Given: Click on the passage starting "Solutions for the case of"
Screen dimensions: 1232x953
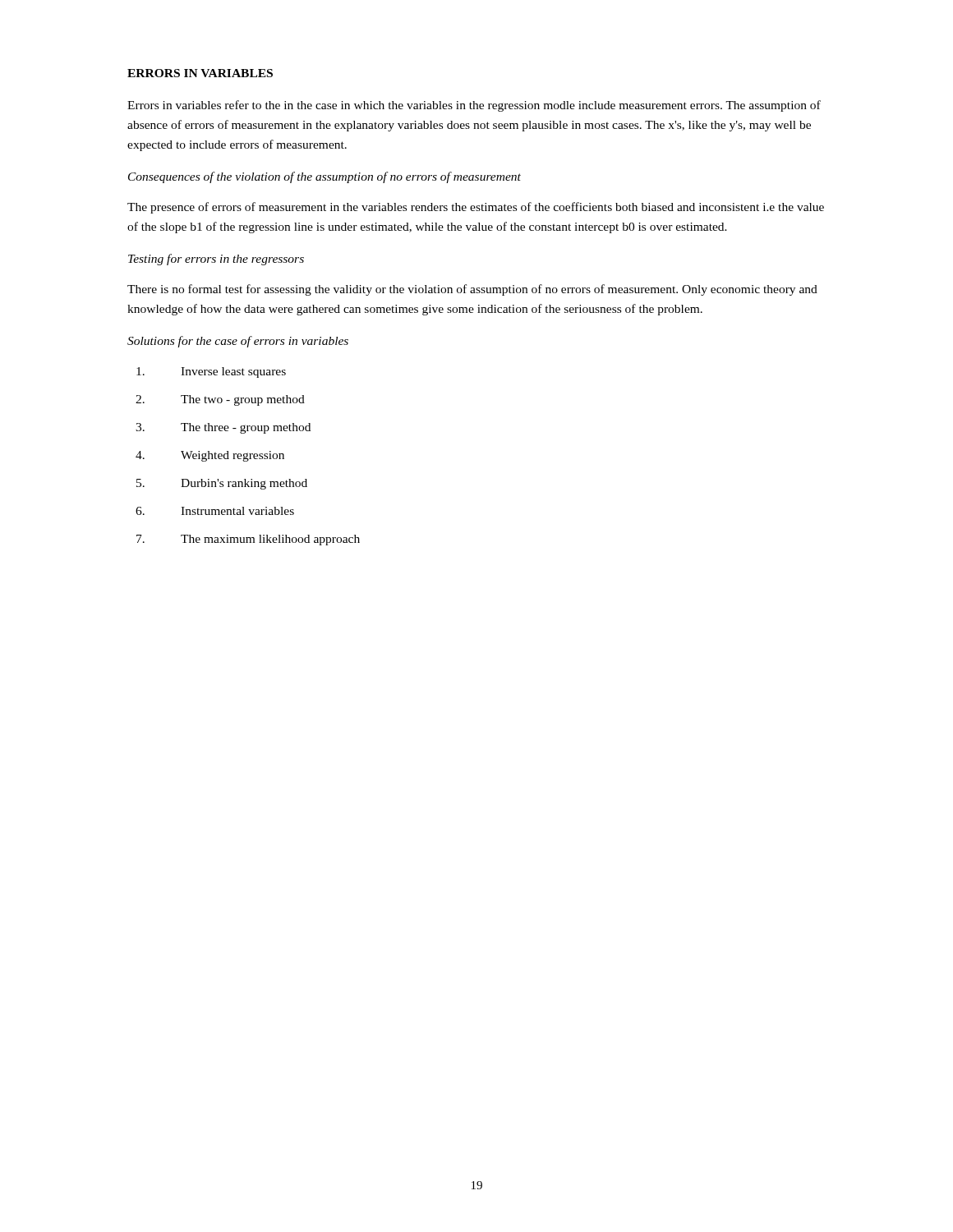Looking at the screenshot, I should coord(238,341).
